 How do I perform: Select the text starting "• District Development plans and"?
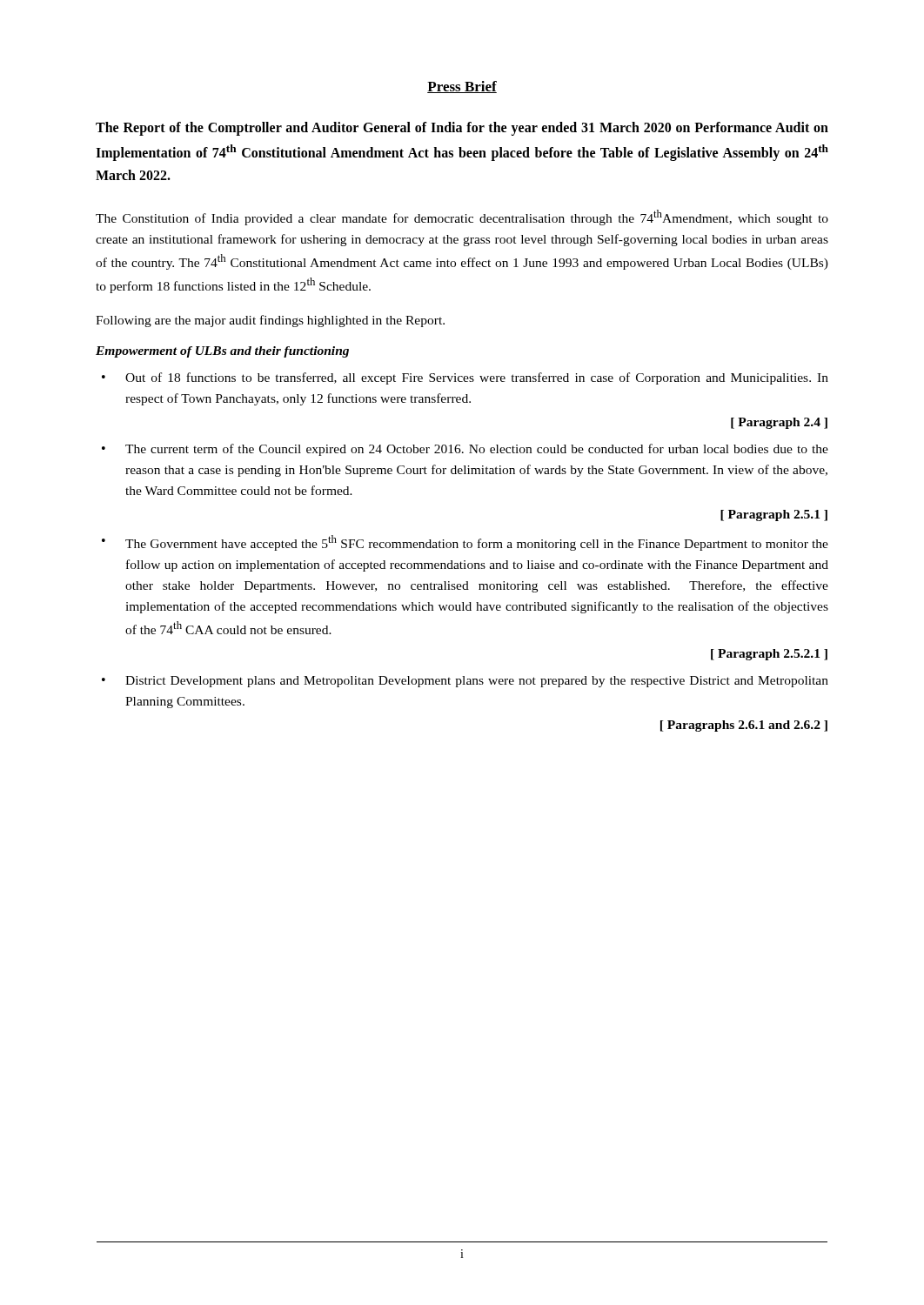pyautogui.click(x=462, y=691)
